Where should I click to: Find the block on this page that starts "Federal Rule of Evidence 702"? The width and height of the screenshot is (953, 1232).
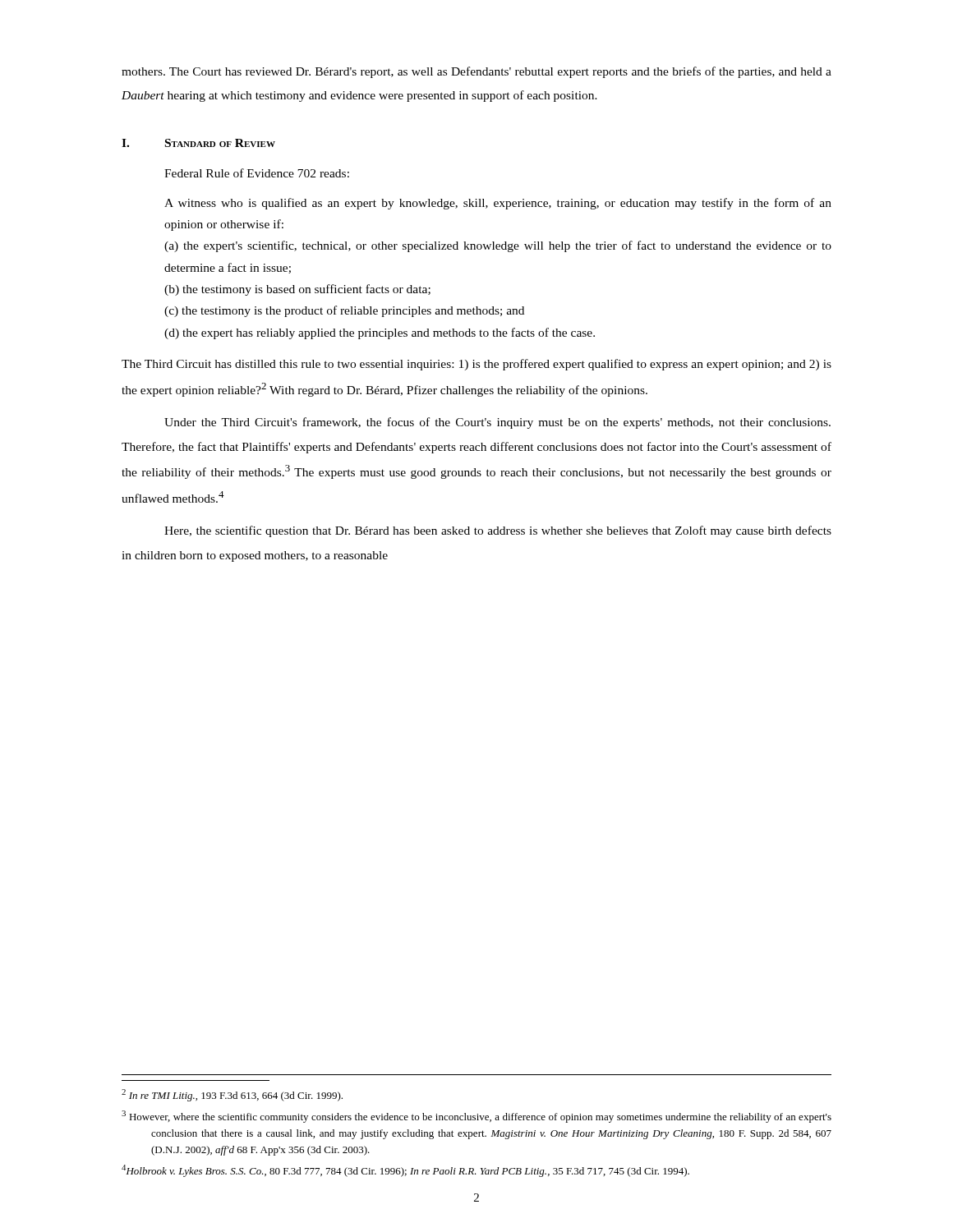257,173
